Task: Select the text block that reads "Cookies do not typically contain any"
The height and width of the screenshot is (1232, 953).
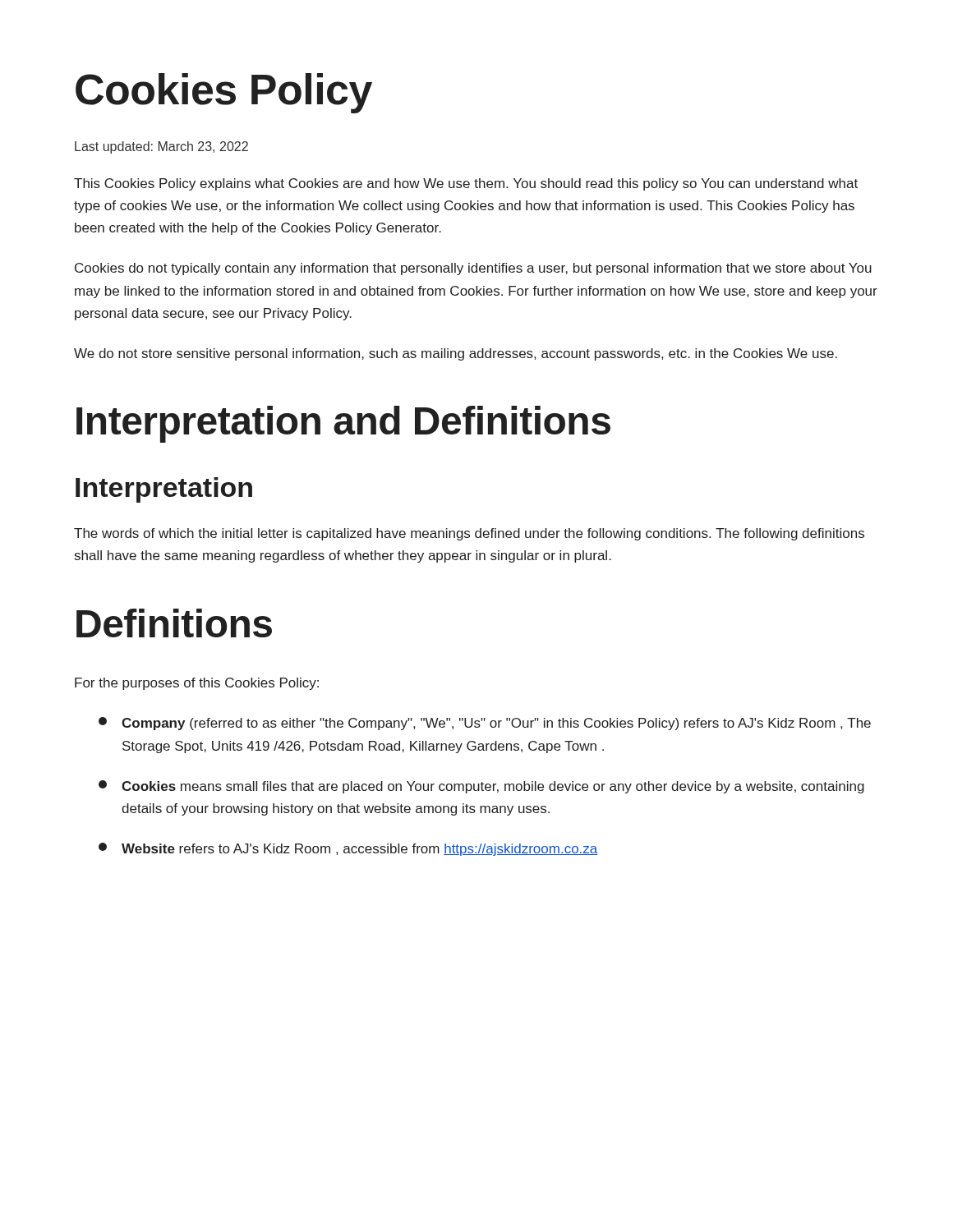Action: click(476, 291)
